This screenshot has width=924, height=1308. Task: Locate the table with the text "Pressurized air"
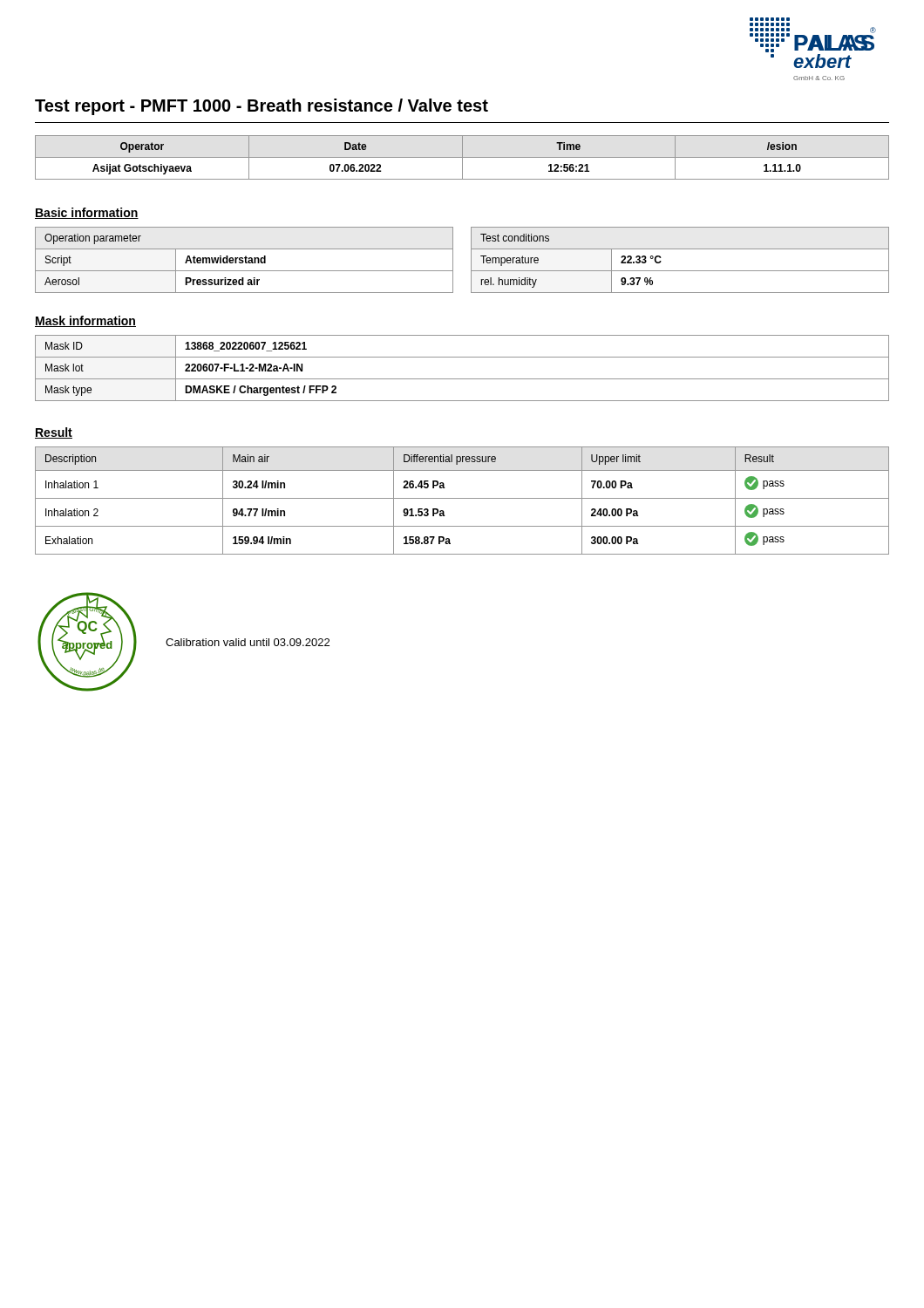tap(244, 260)
